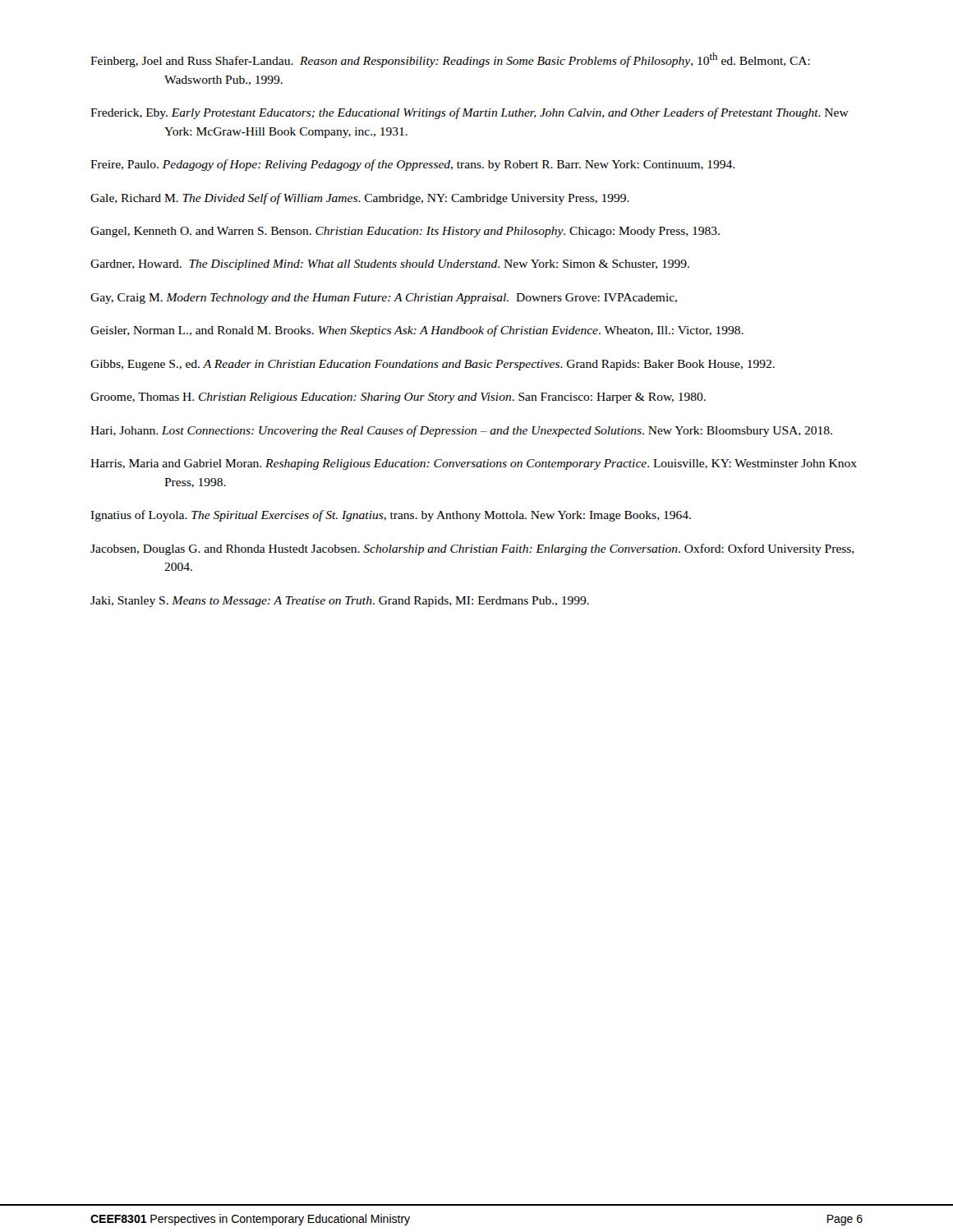This screenshot has width=953, height=1232.
Task: Locate the block of text that opens with "Ignatius of Loyola. The"
Action: pos(391,515)
